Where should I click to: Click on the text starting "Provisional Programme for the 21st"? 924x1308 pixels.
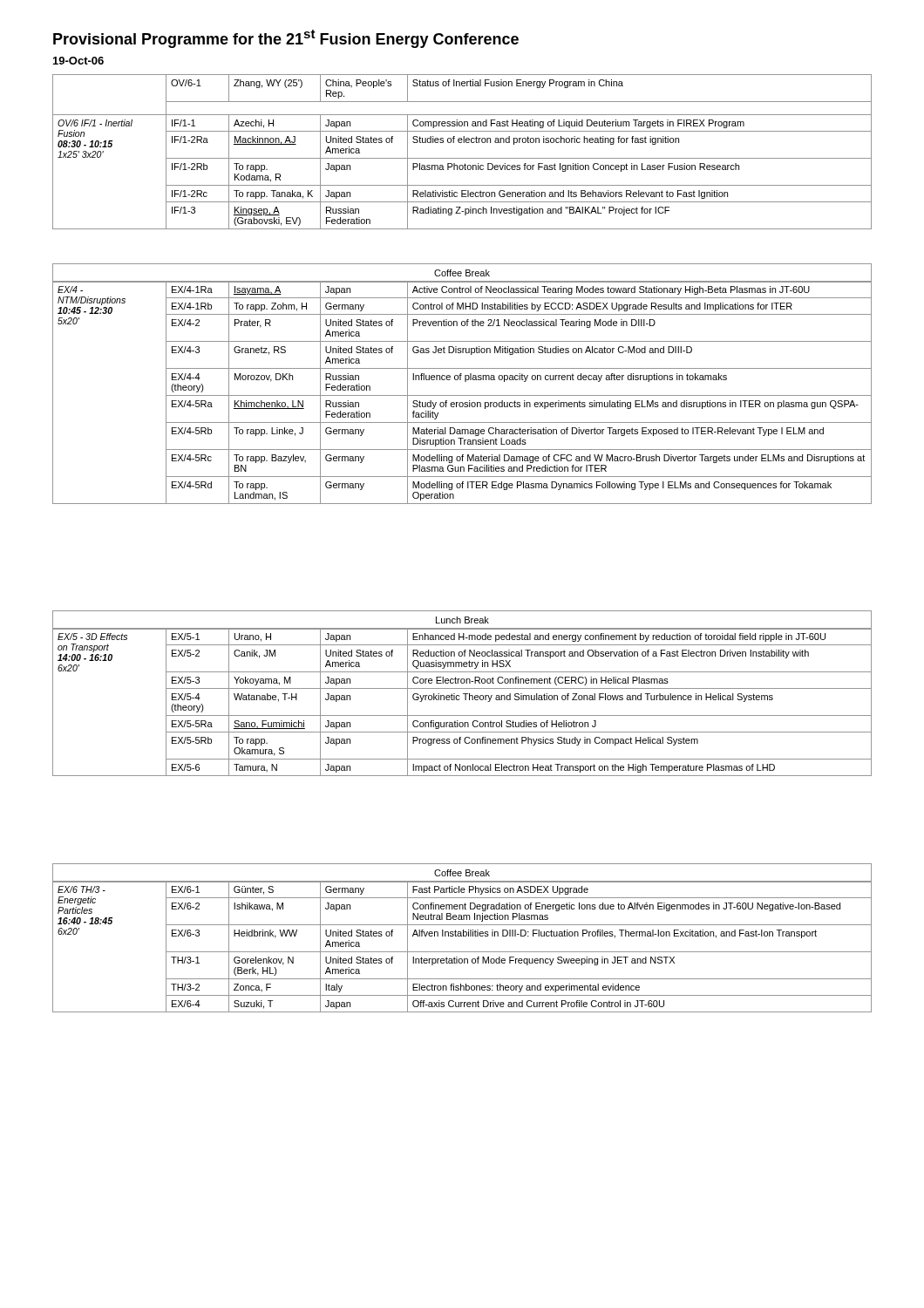click(x=286, y=37)
